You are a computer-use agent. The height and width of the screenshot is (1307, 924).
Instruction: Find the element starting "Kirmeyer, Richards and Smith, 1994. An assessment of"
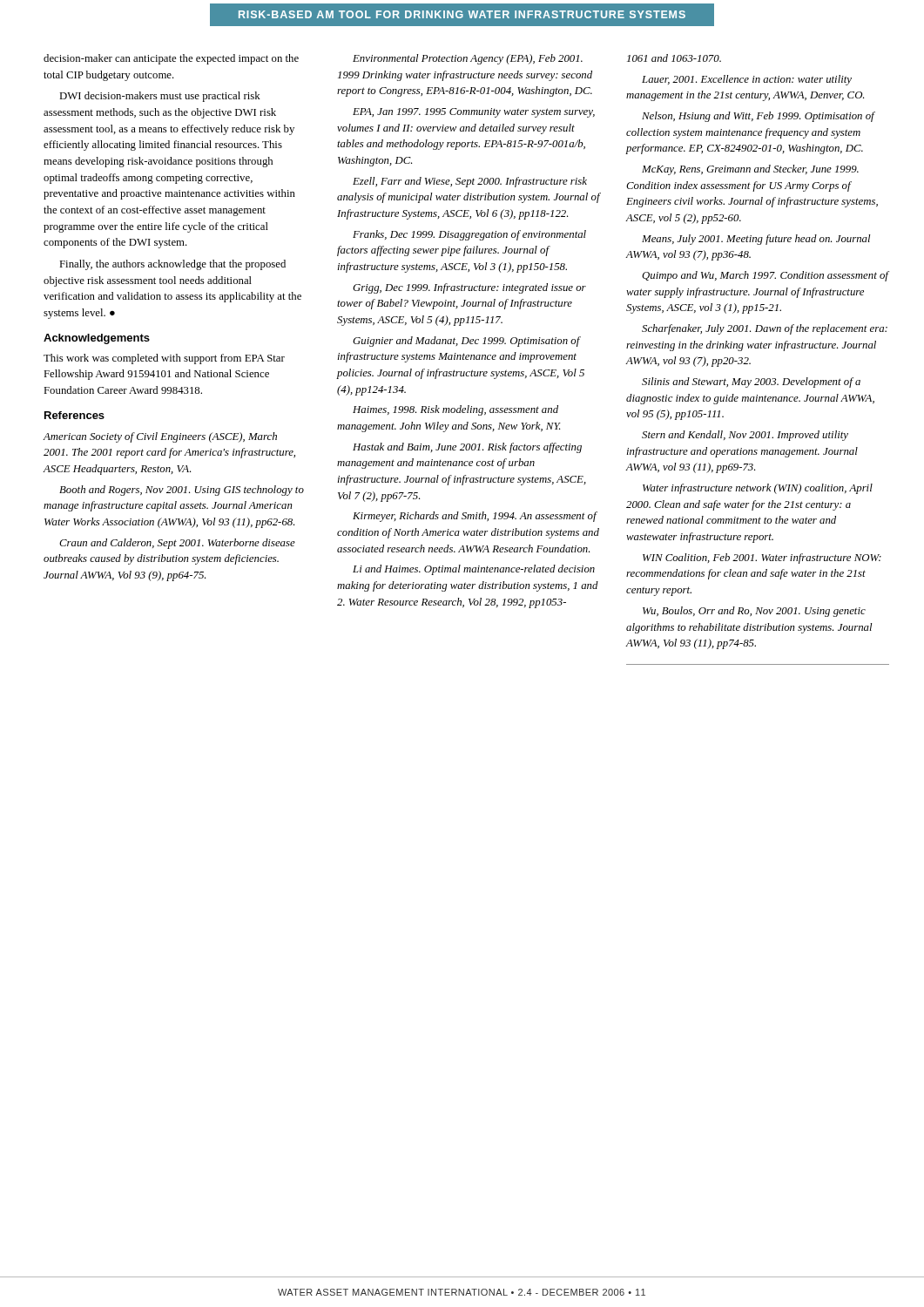click(468, 532)
